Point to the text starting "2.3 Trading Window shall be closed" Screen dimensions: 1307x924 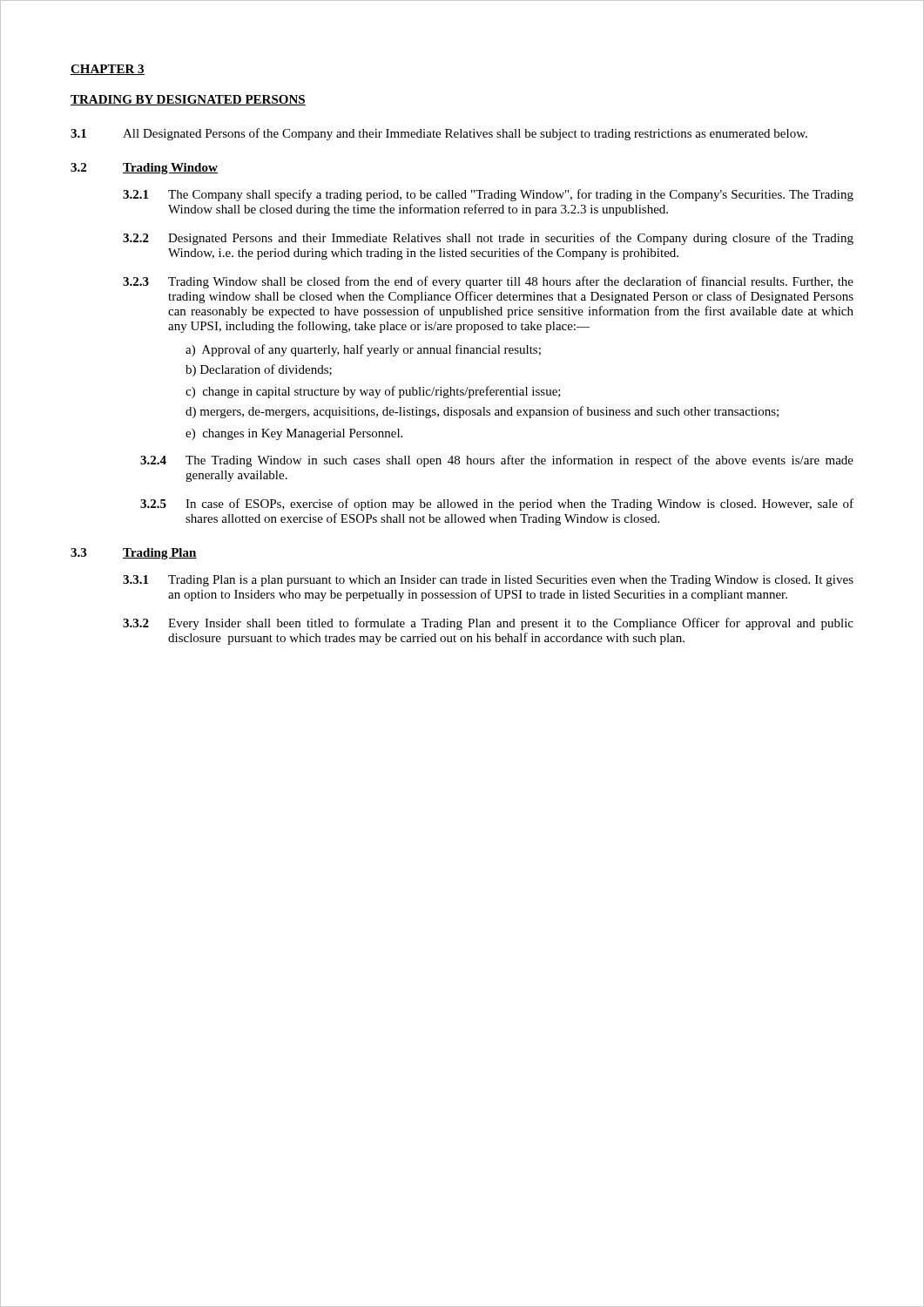click(488, 361)
